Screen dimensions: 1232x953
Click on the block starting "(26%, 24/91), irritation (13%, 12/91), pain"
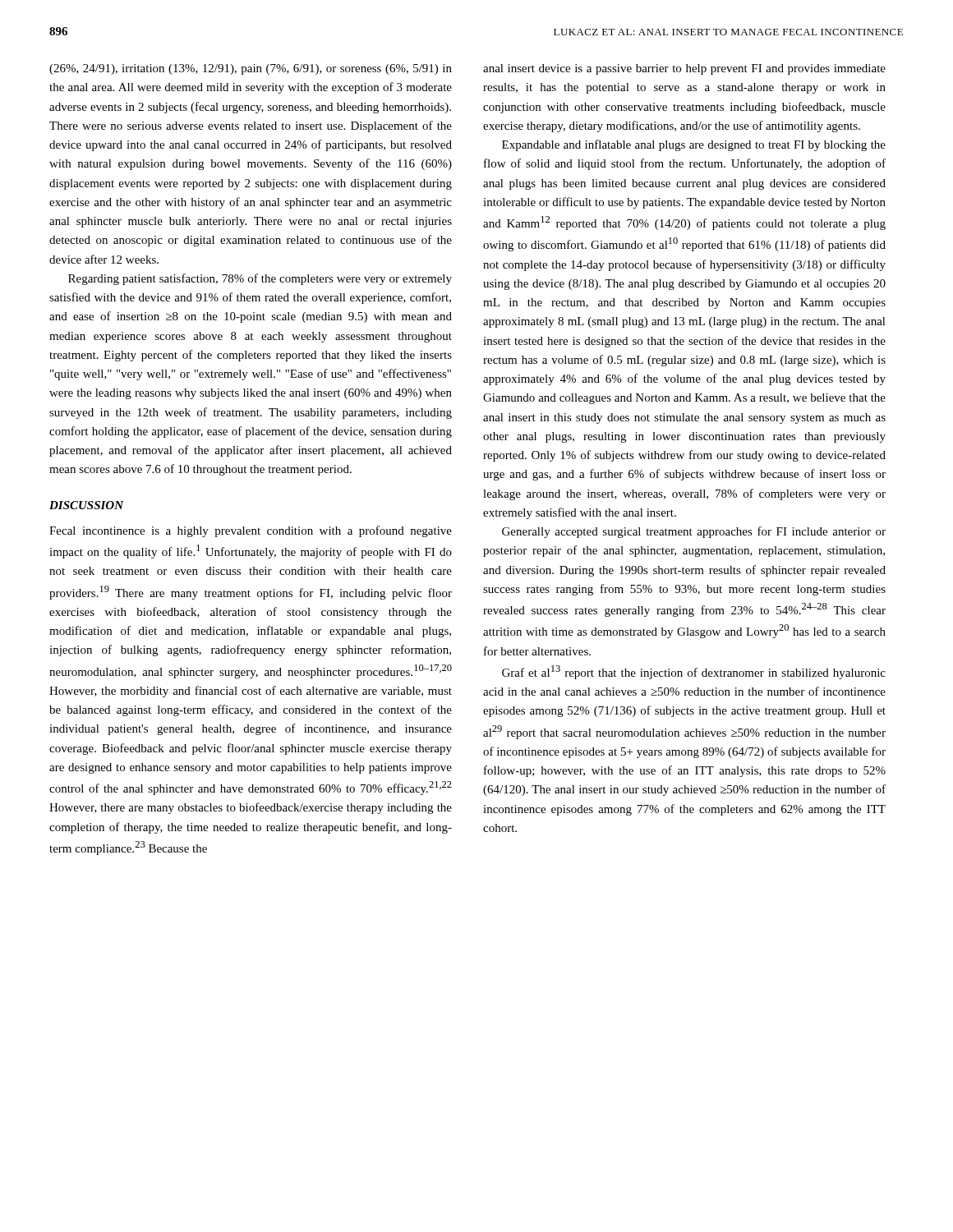(x=251, y=164)
